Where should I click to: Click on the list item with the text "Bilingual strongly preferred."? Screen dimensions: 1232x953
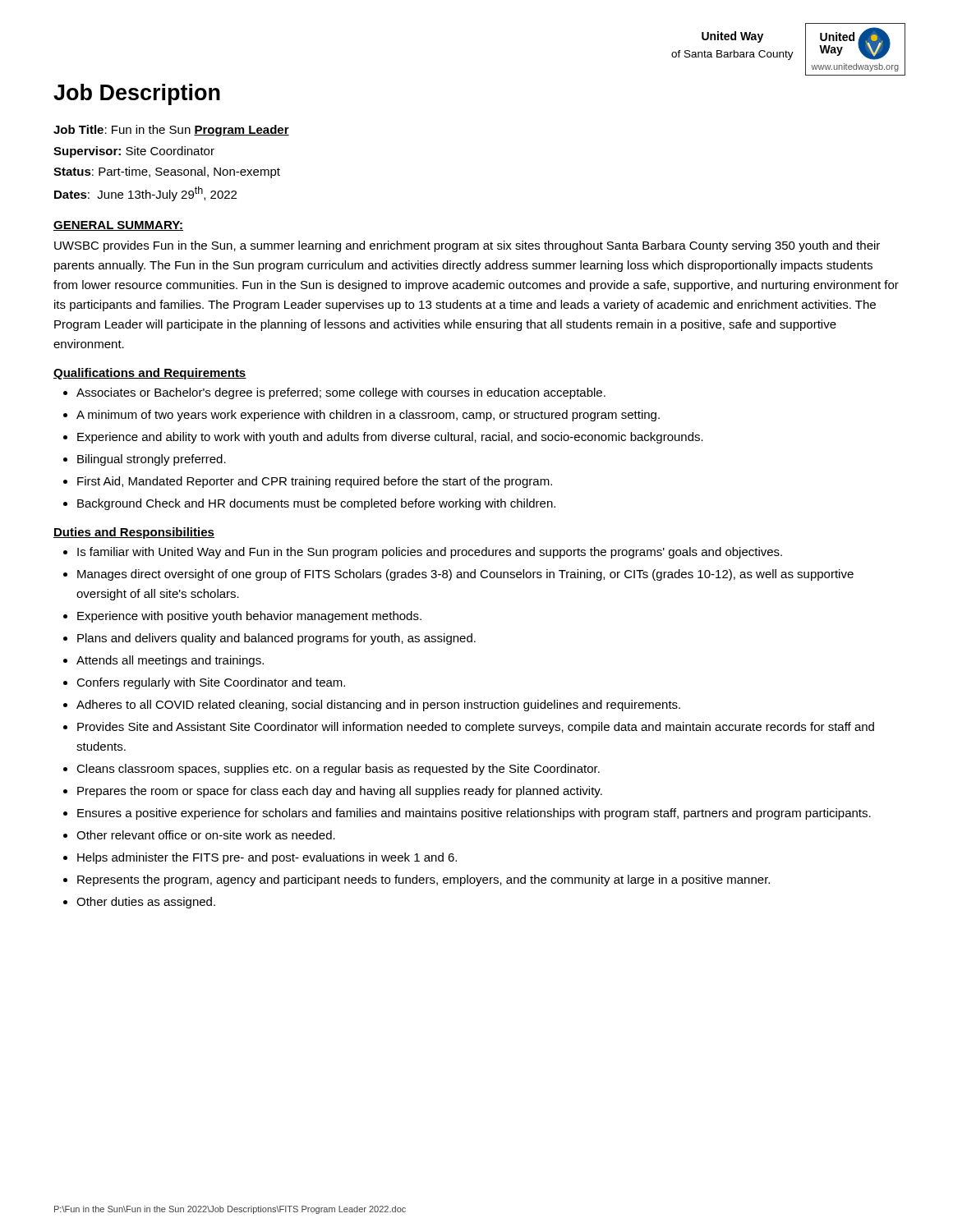pos(152,460)
